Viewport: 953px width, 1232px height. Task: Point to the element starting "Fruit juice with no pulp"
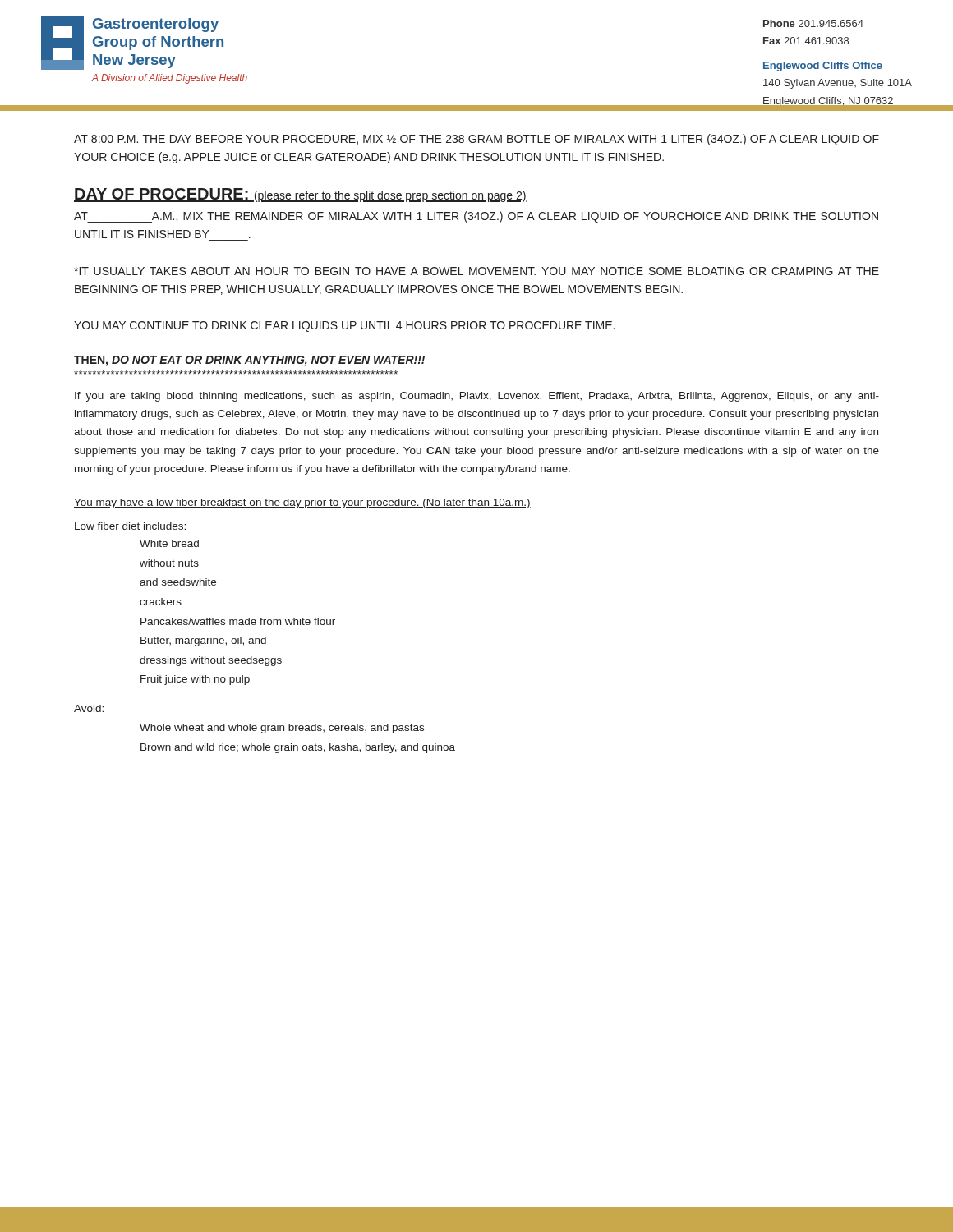pos(195,679)
